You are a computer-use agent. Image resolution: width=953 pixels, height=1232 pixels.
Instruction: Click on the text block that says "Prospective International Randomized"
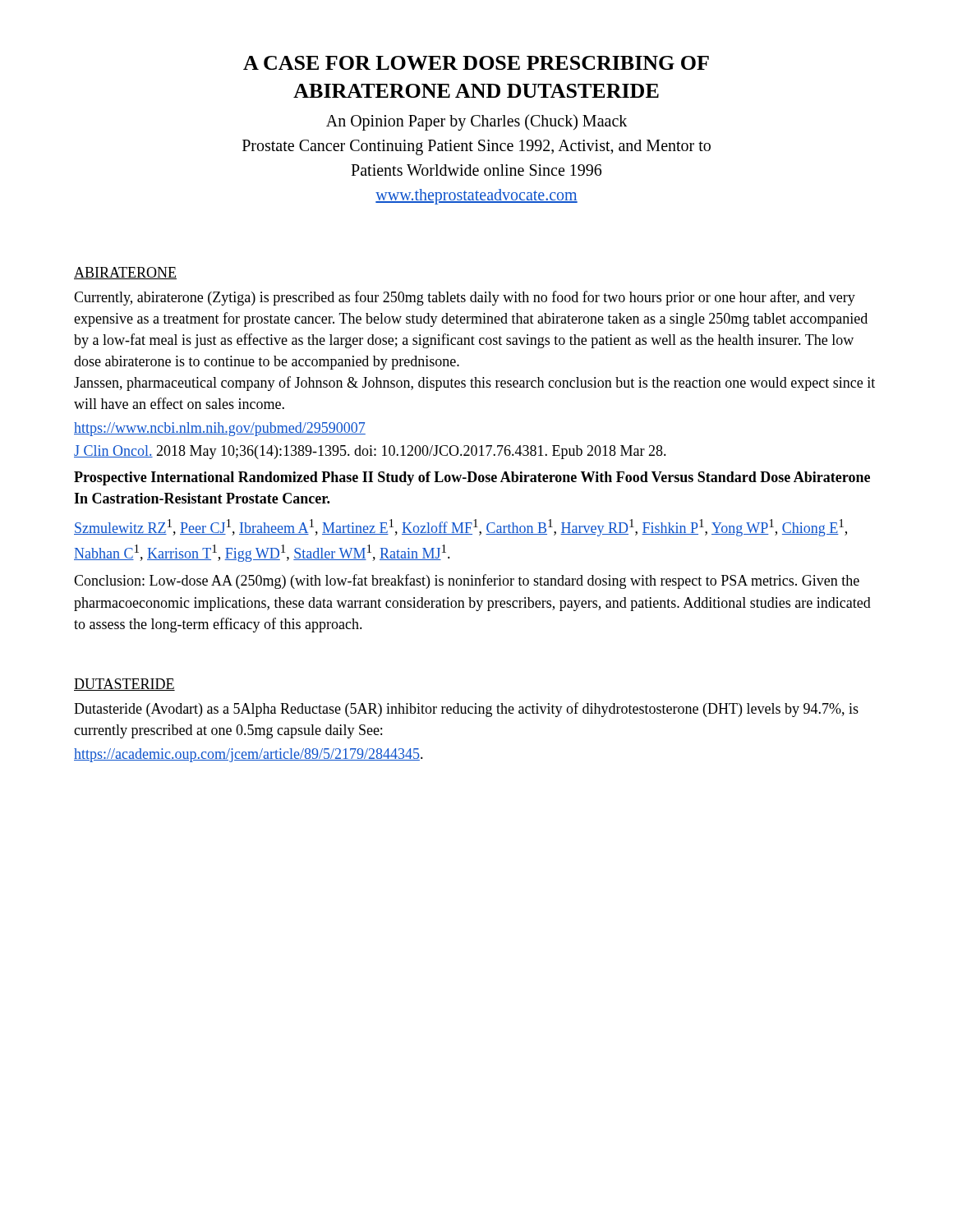pos(472,488)
